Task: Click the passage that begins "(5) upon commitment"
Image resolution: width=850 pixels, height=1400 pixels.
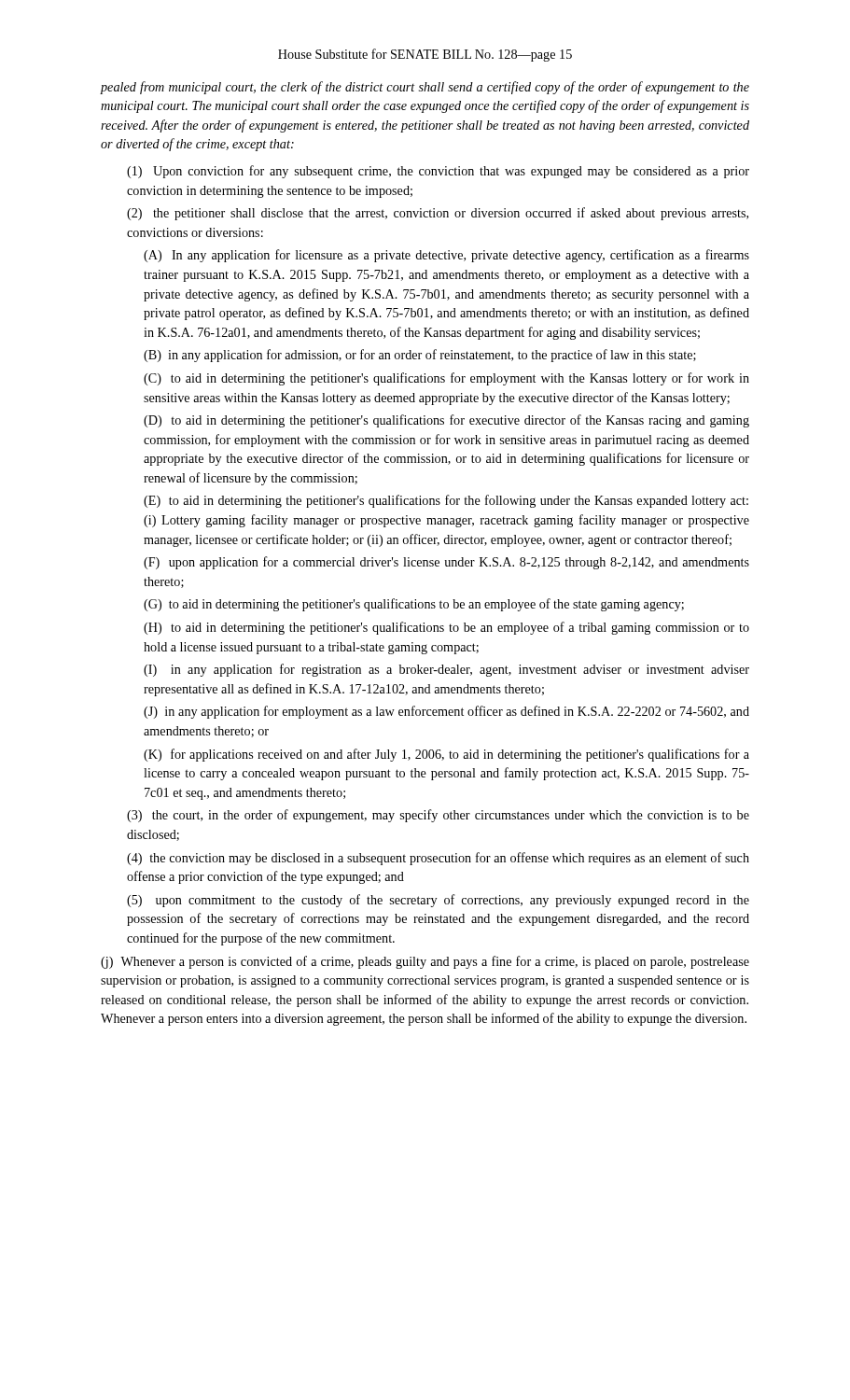Action: 438,919
